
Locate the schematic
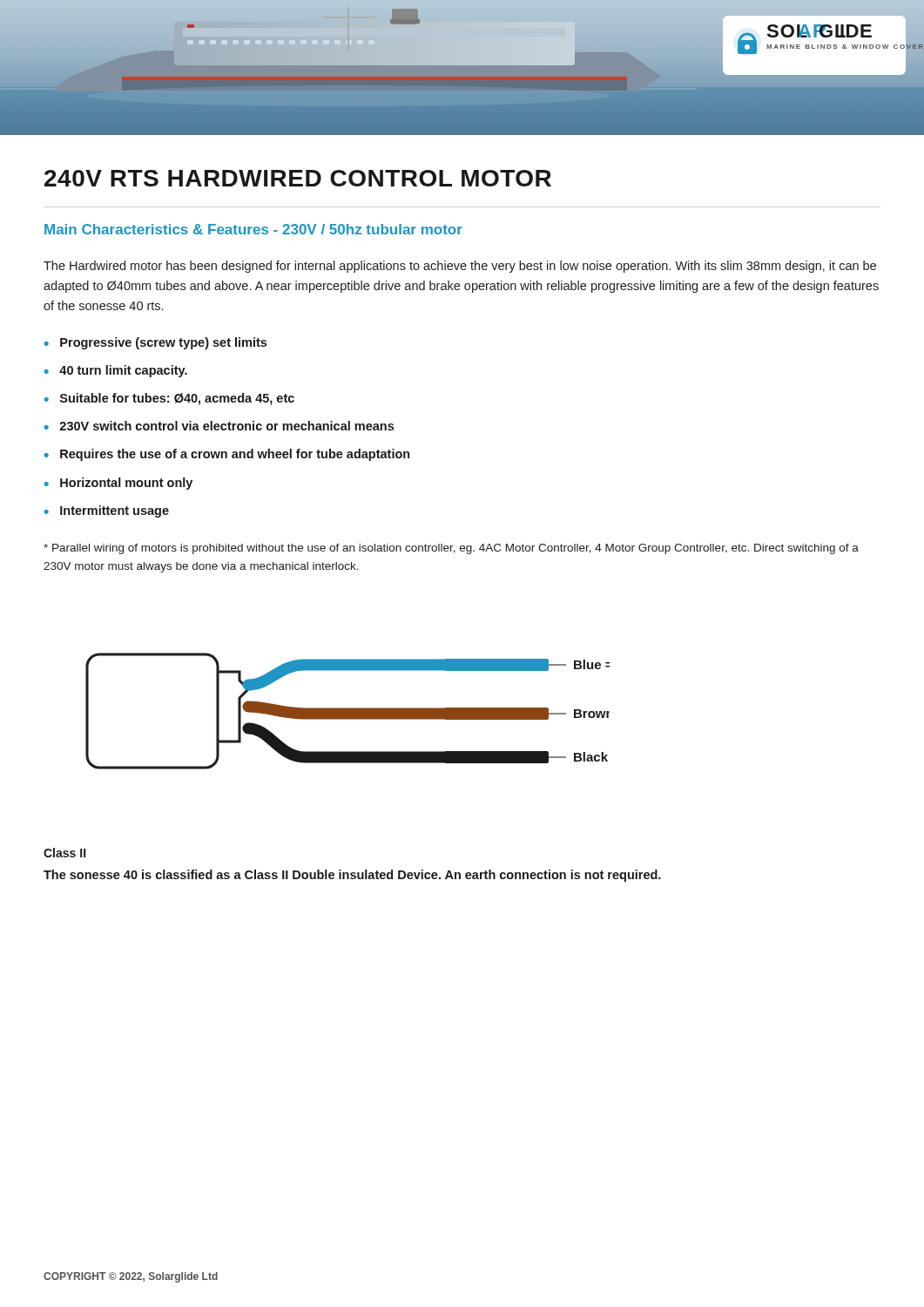(475, 708)
